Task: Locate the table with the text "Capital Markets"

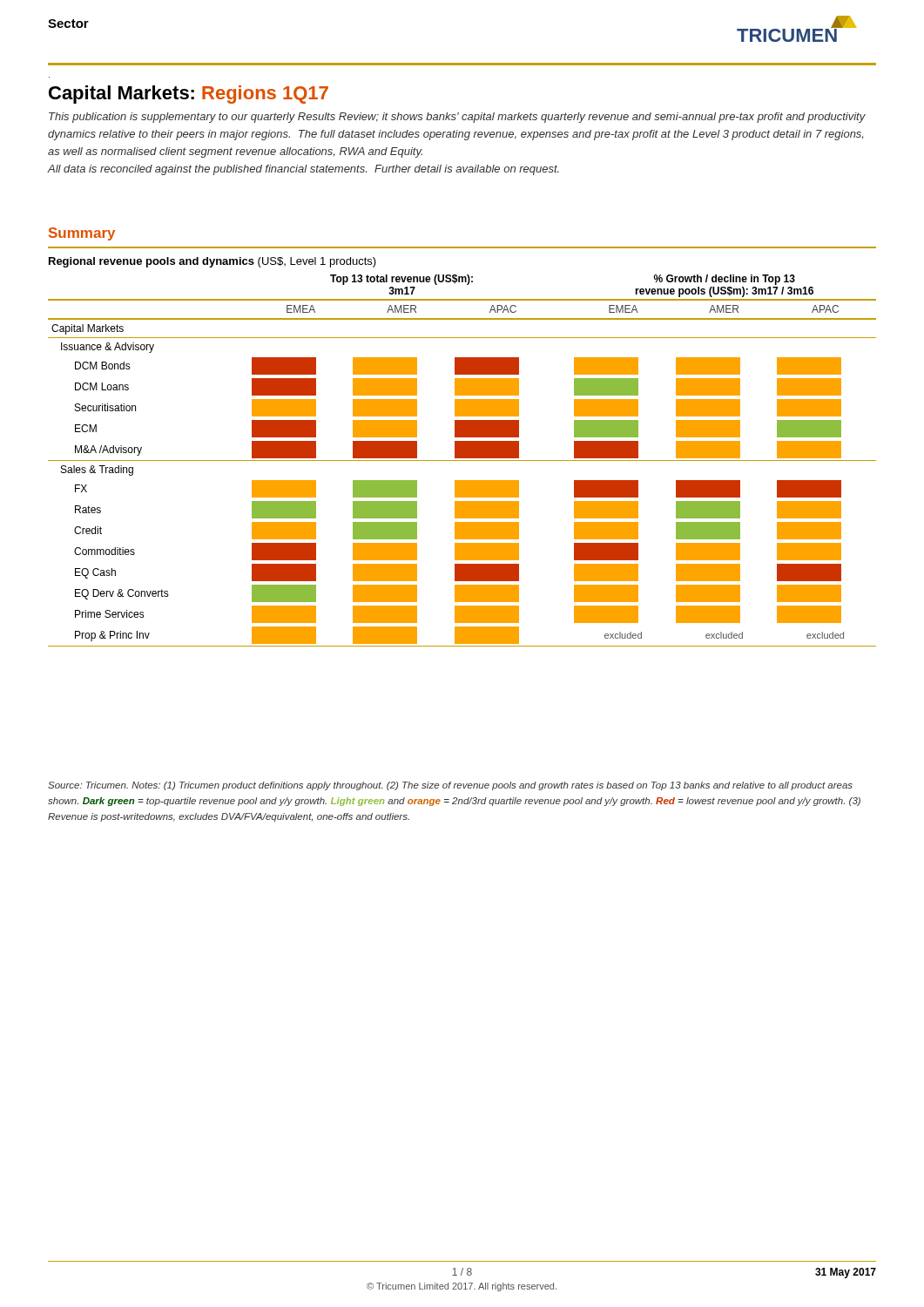Action: tap(462, 451)
